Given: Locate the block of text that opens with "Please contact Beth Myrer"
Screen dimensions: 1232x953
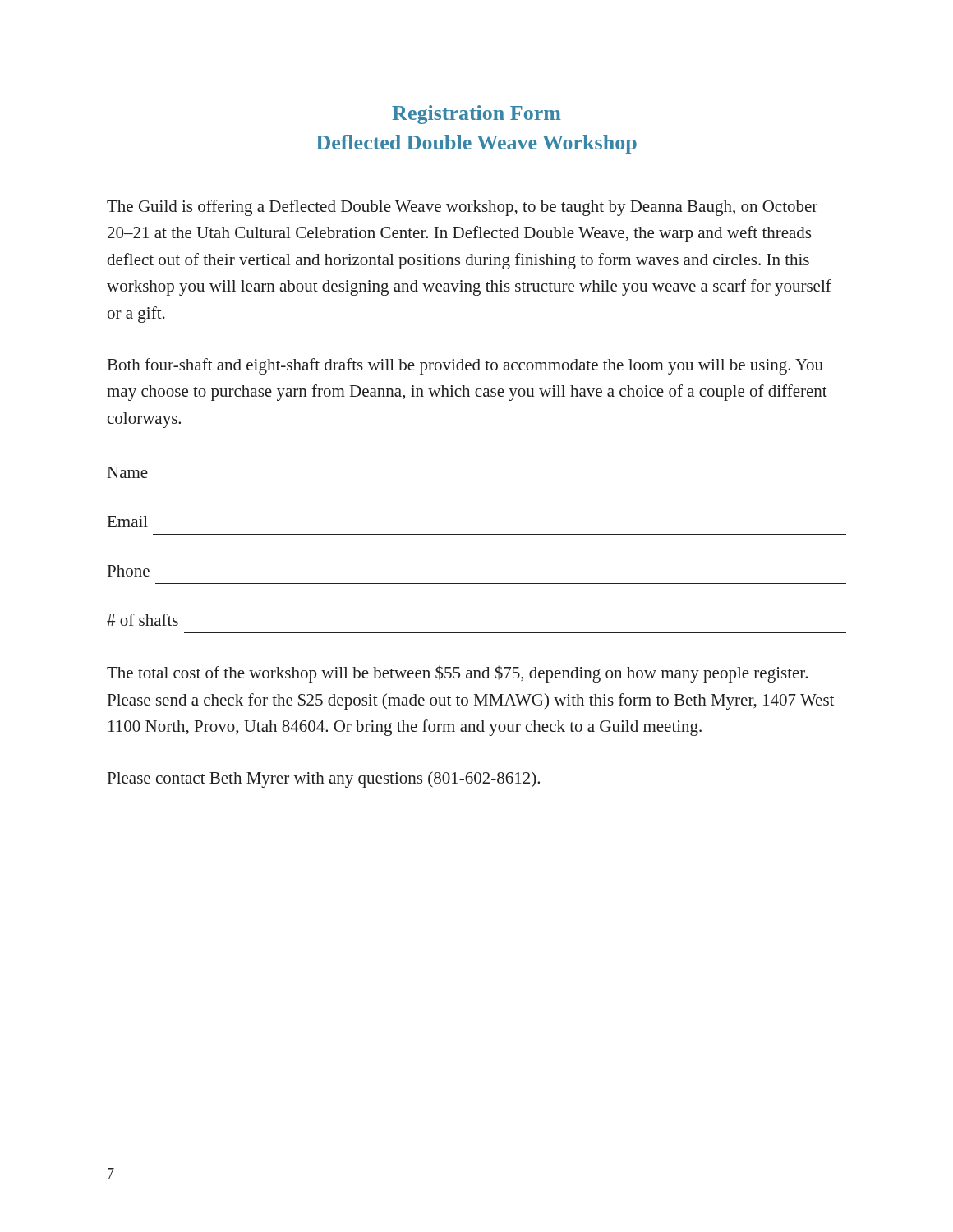Looking at the screenshot, I should (324, 778).
